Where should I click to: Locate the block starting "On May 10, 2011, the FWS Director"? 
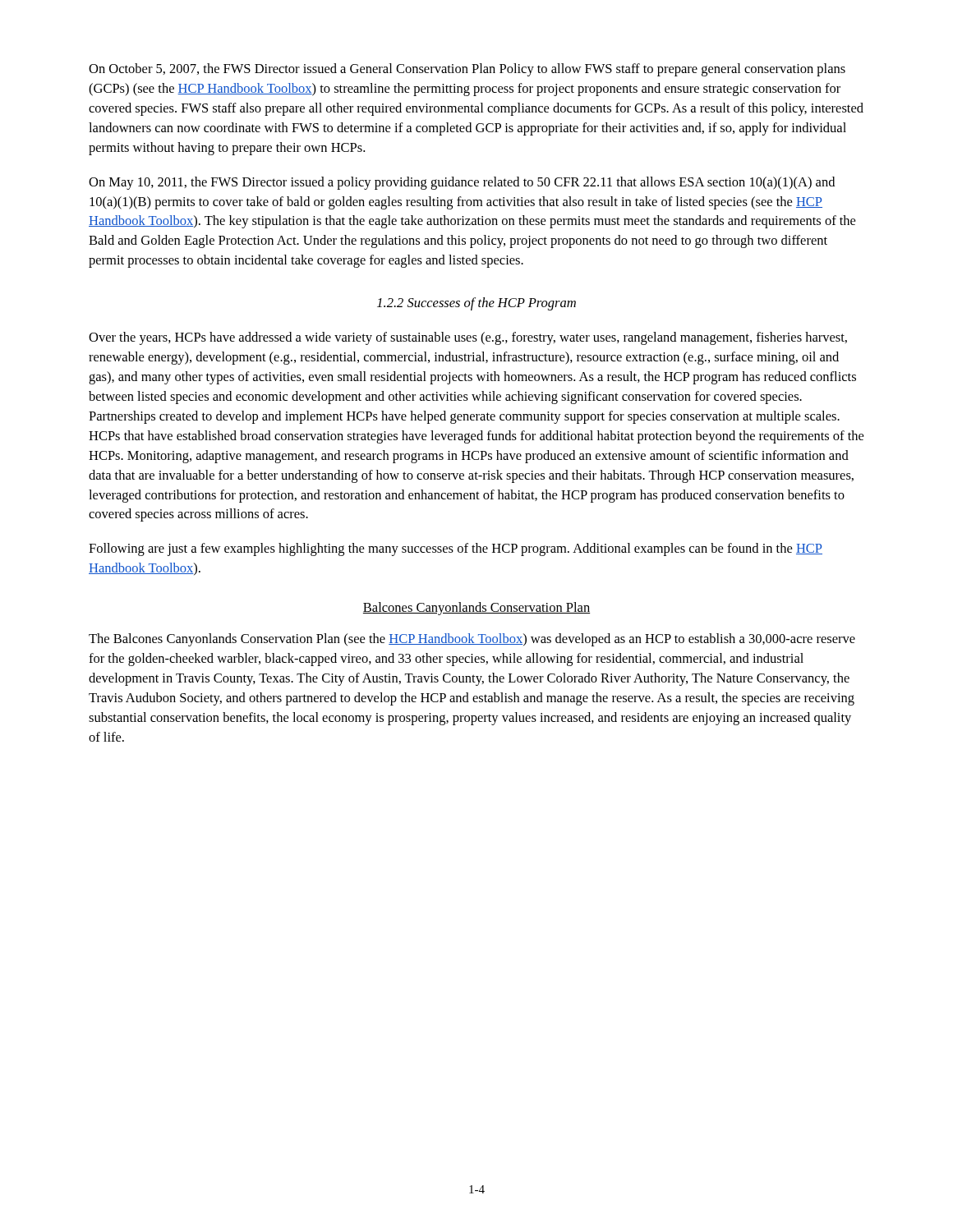[x=472, y=221]
